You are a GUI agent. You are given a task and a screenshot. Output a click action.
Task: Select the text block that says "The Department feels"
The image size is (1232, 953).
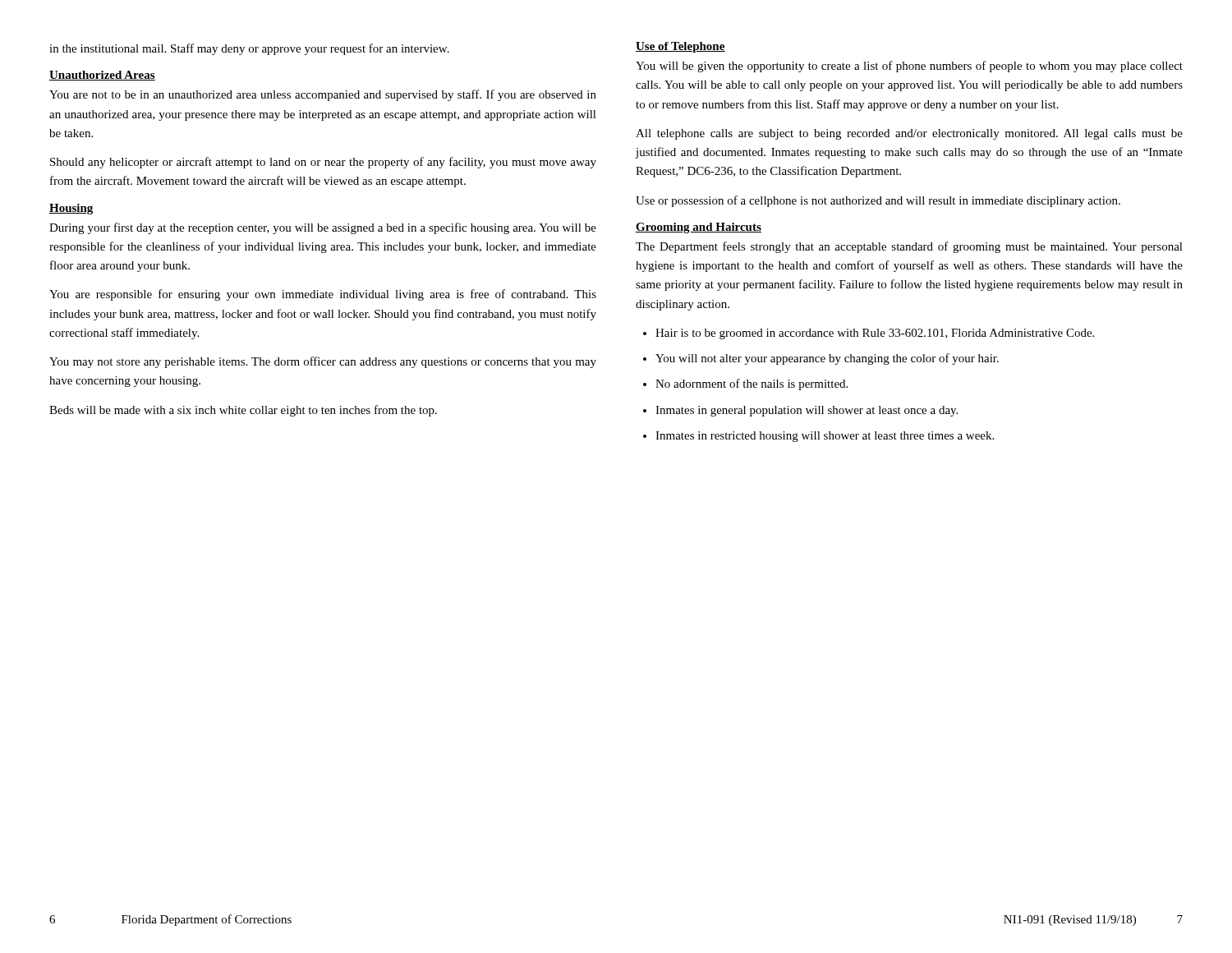coord(909,275)
